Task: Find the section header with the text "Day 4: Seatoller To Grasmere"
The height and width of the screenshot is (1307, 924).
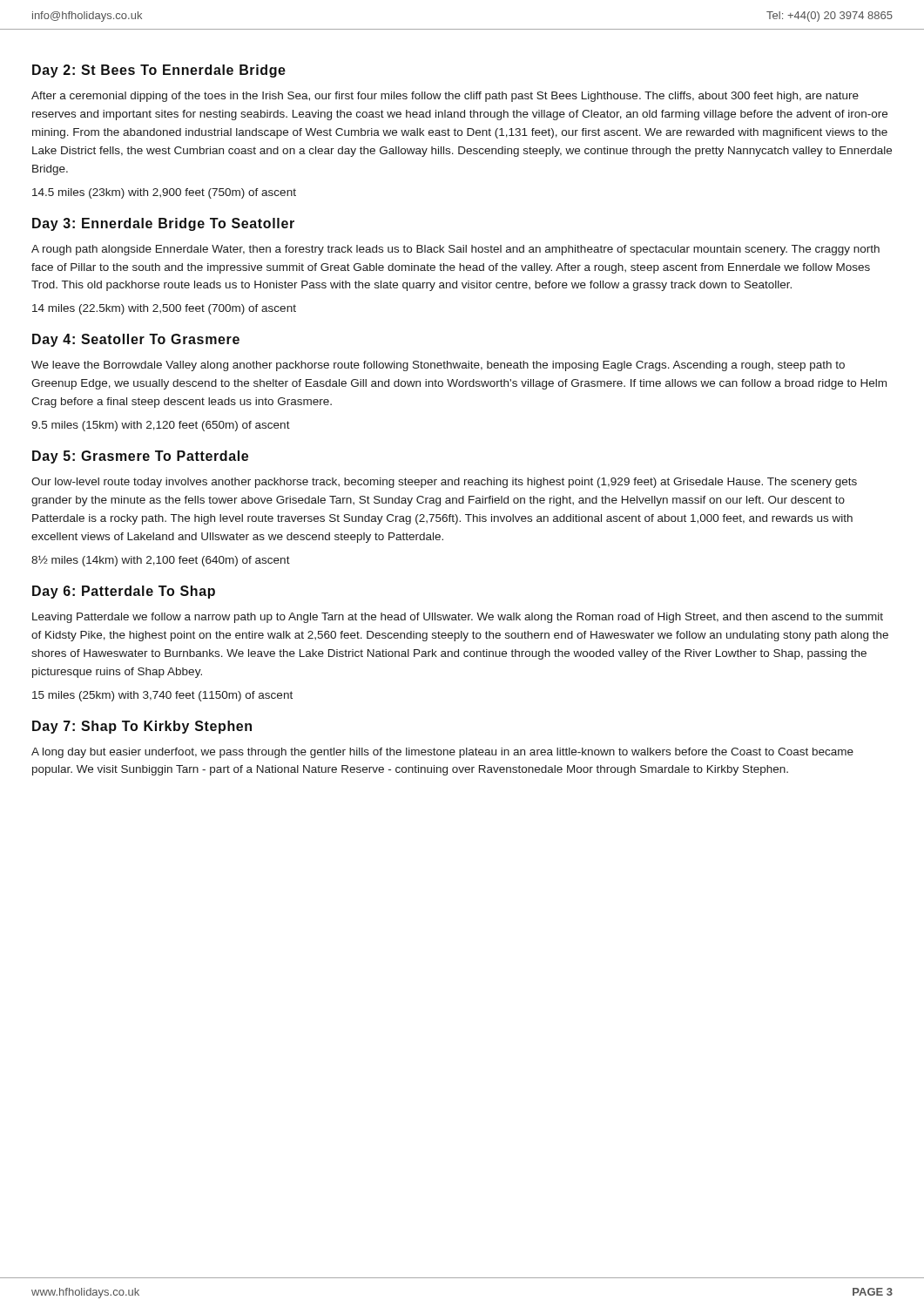Action: point(136,340)
